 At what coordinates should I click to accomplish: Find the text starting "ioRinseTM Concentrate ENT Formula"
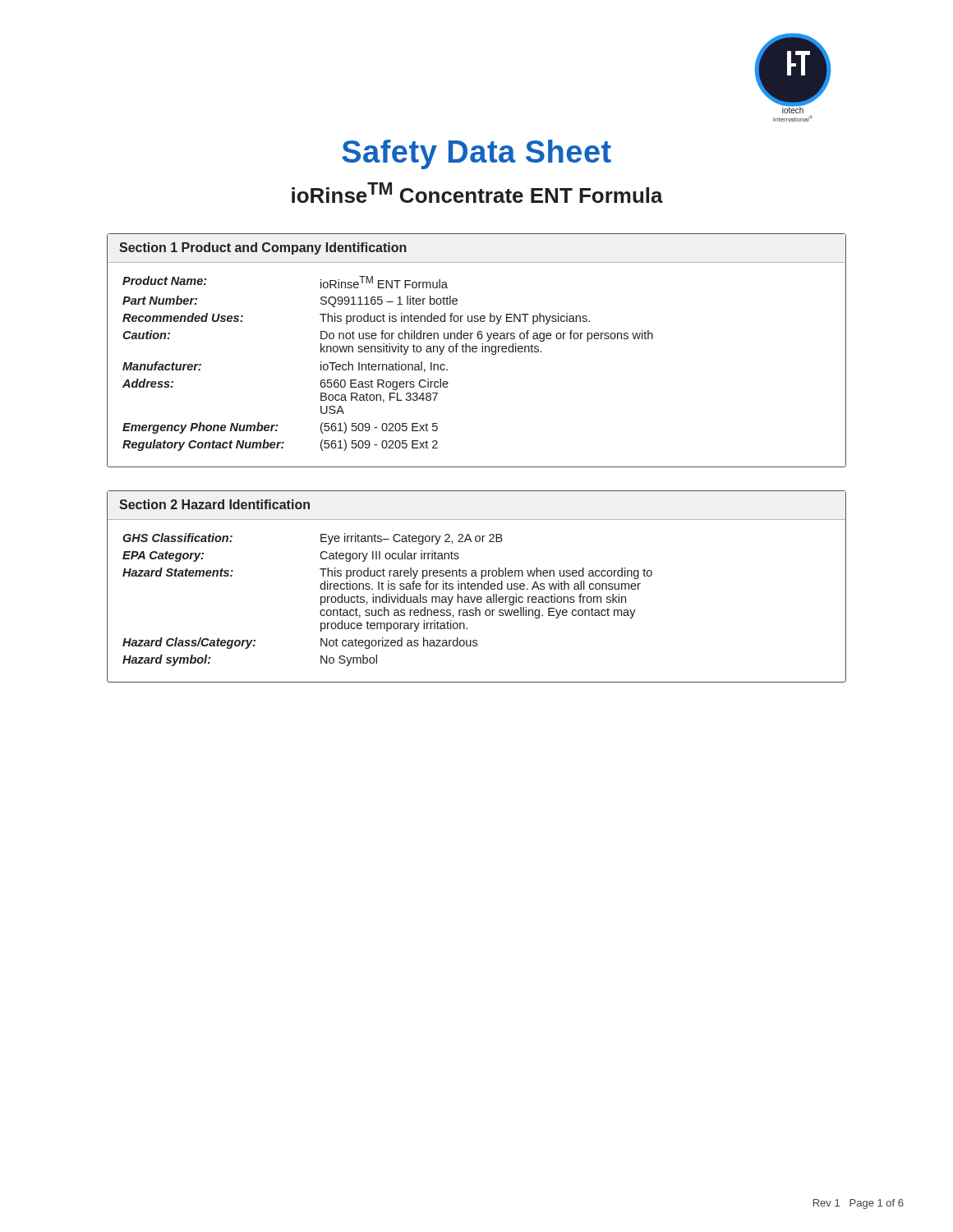click(x=476, y=193)
